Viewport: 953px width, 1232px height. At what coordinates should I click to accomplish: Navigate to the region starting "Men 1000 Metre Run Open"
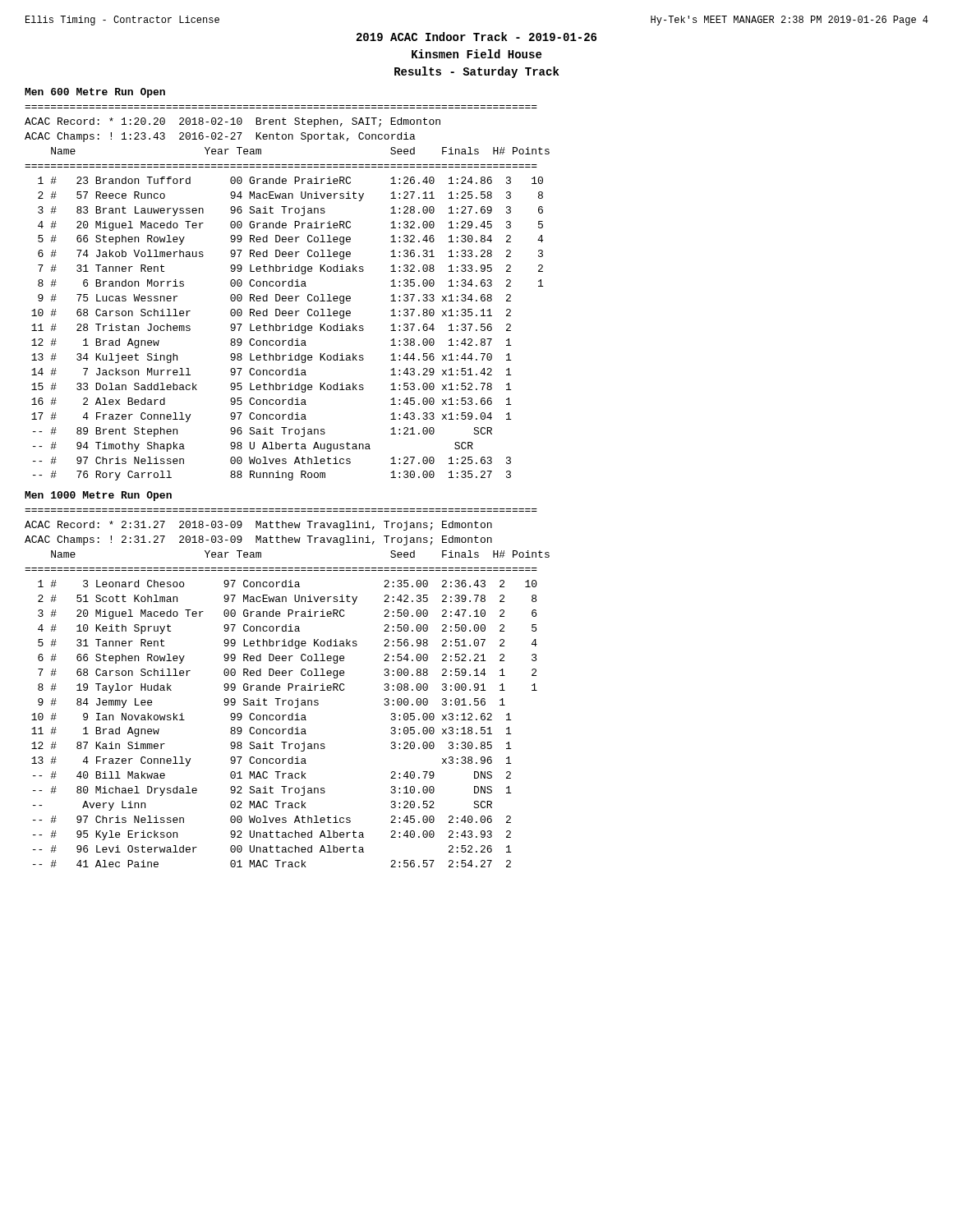98,496
